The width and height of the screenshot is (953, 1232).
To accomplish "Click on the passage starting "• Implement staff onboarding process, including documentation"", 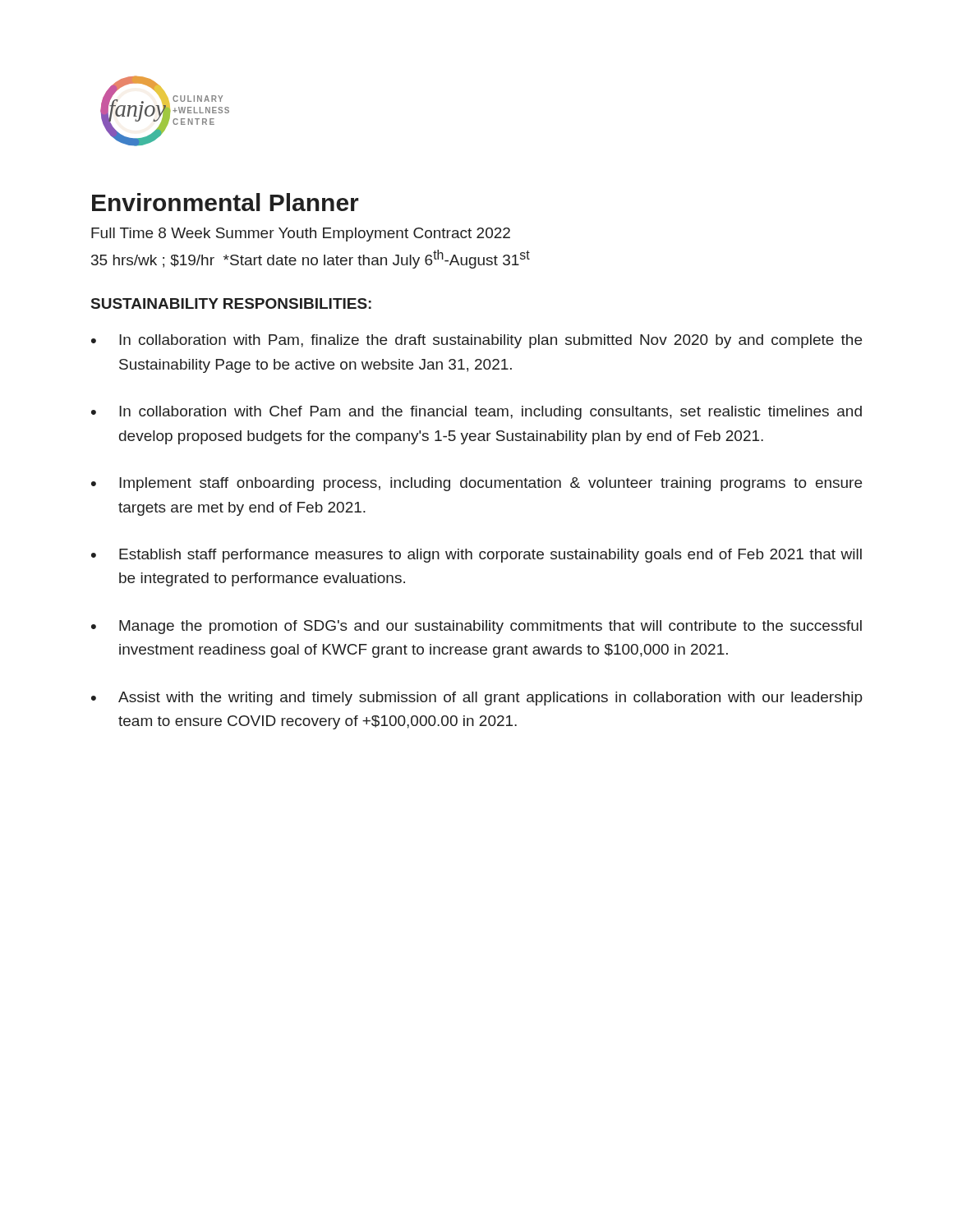I will point(476,495).
